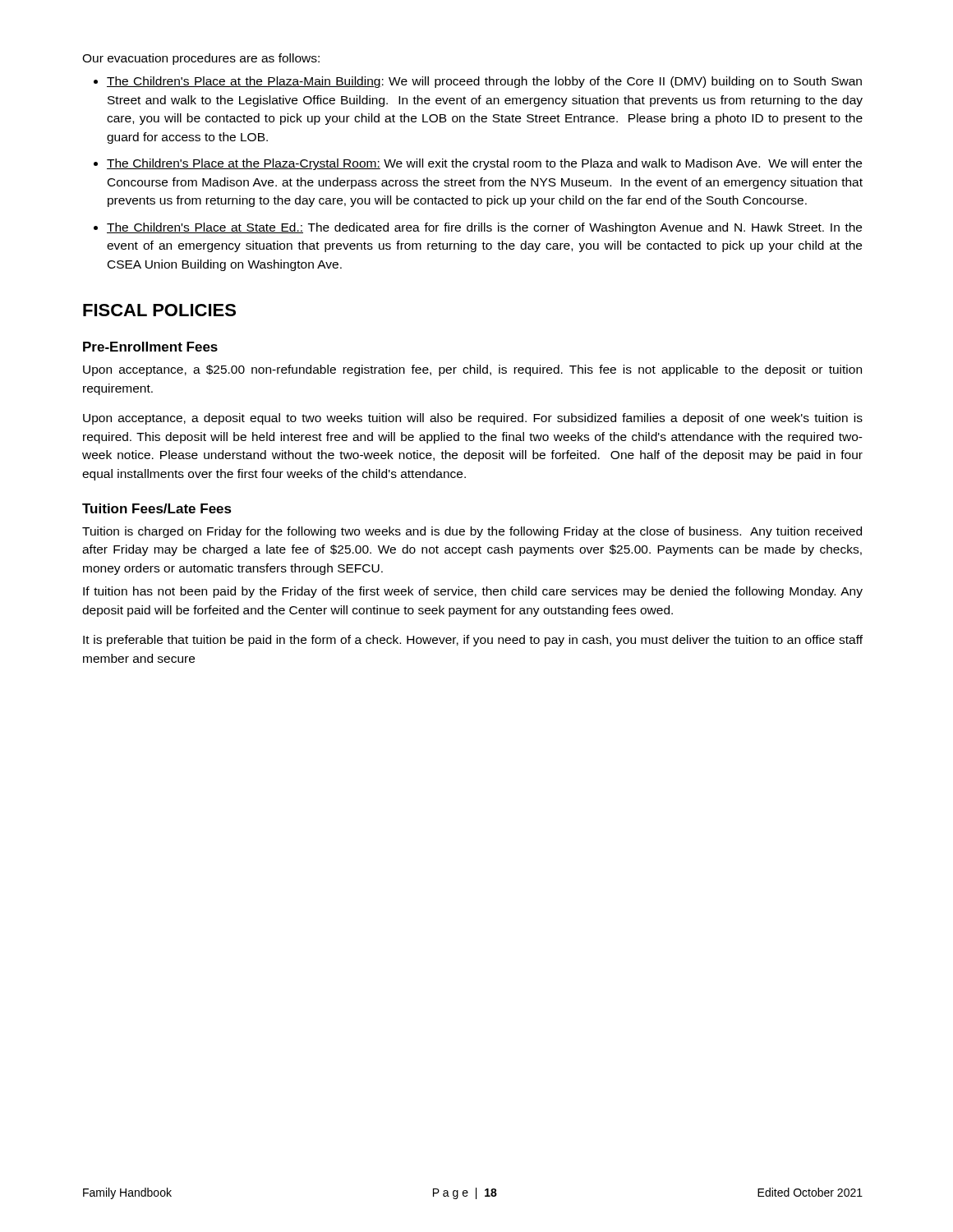Point to the block beginning "If tuition has not been paid"
Image resolution: width=953 pixels, height=1232 pixels.
pyautogui.click(x=472, y=600)
